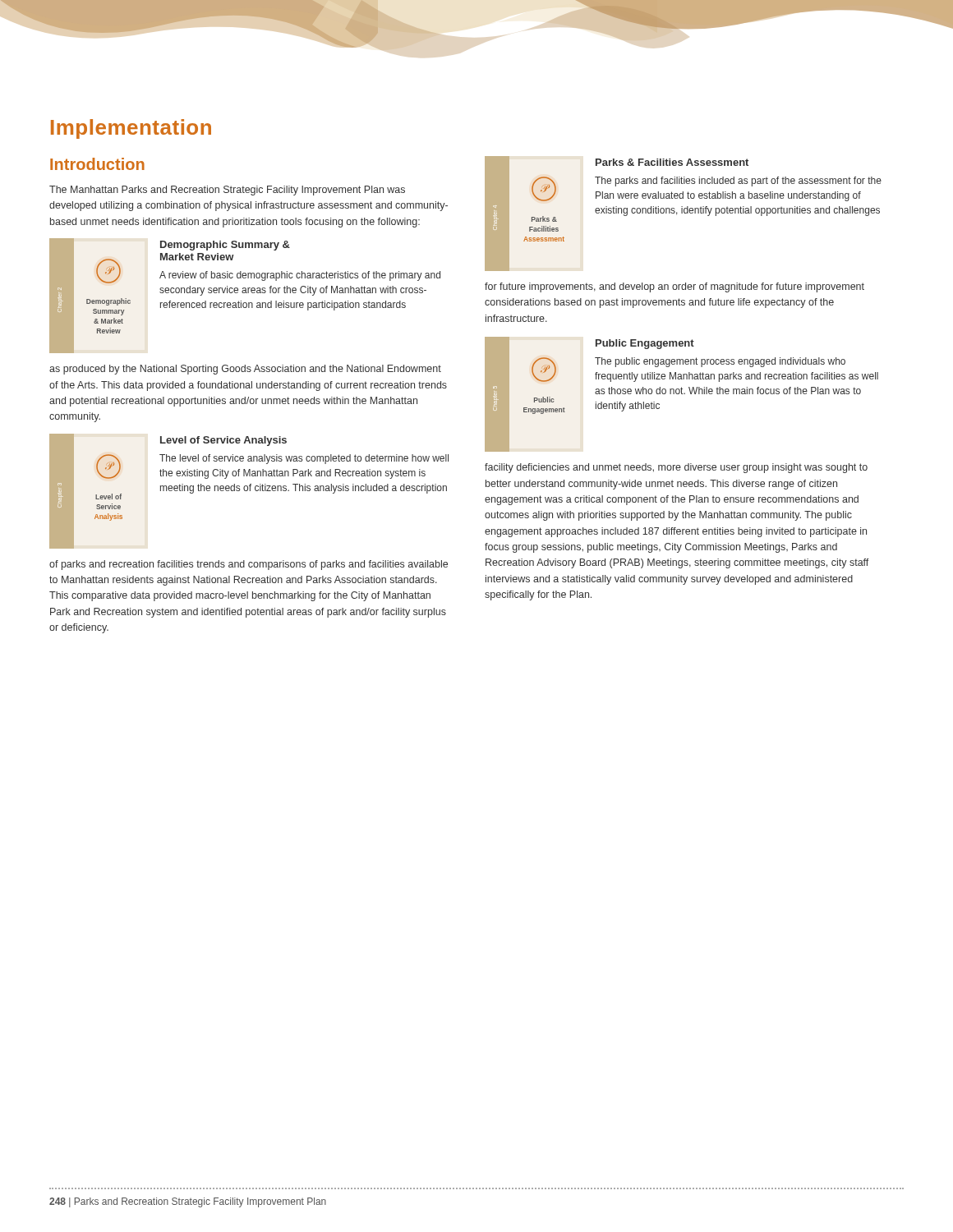Click a section header

[97, 164]
